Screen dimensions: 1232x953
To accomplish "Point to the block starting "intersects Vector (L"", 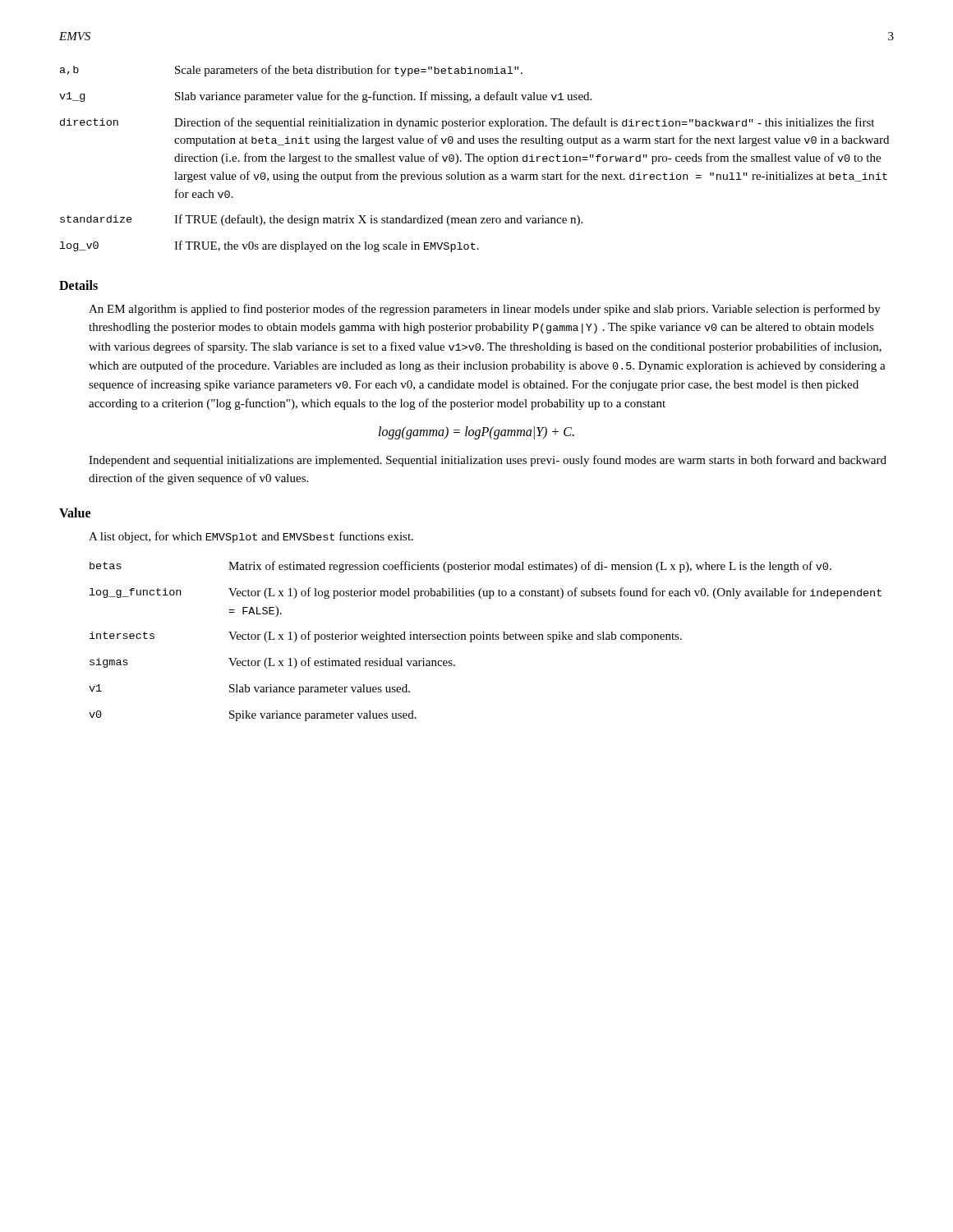I will 491,637.
